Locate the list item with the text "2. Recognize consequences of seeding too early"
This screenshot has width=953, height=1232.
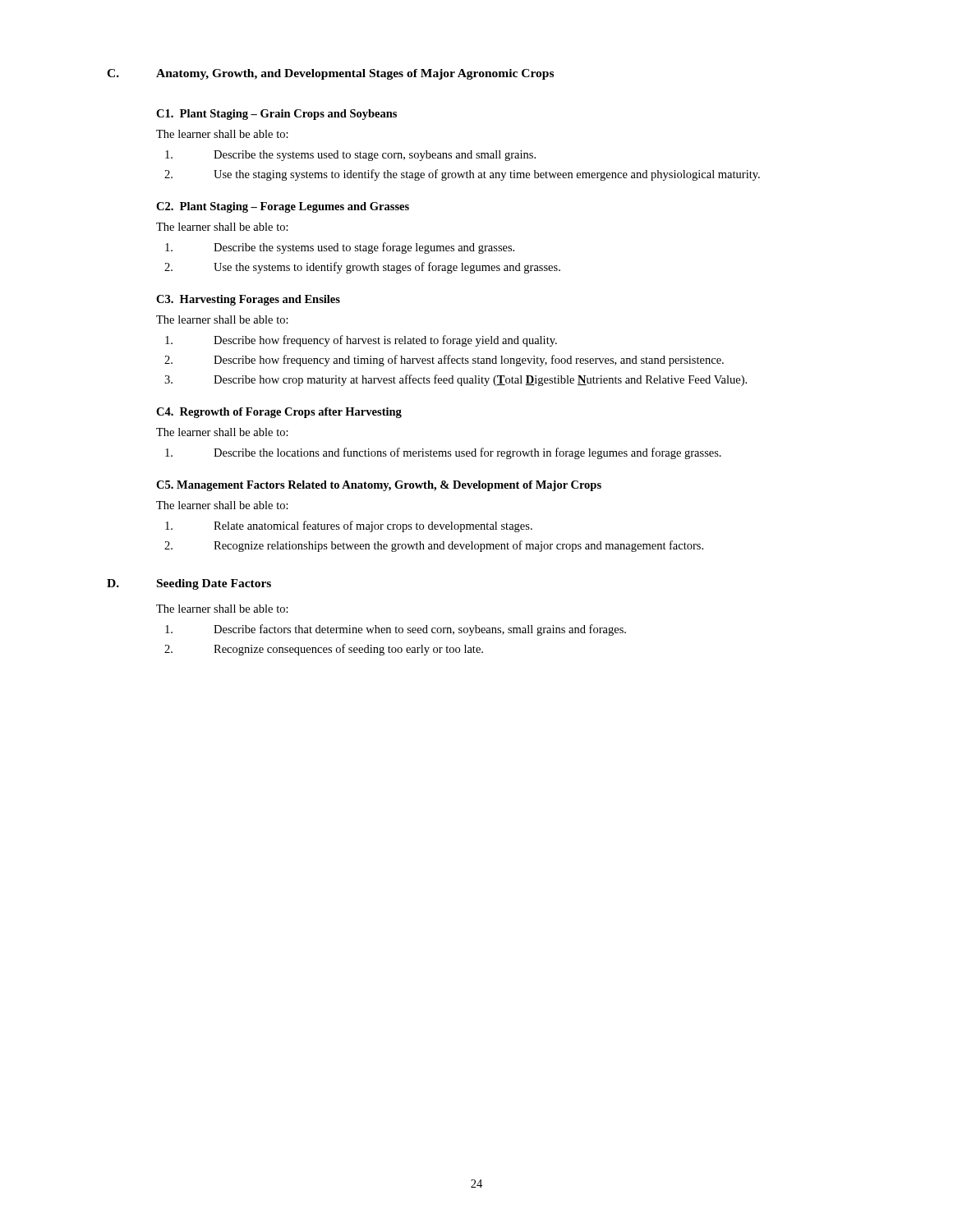tap(324, 650)
